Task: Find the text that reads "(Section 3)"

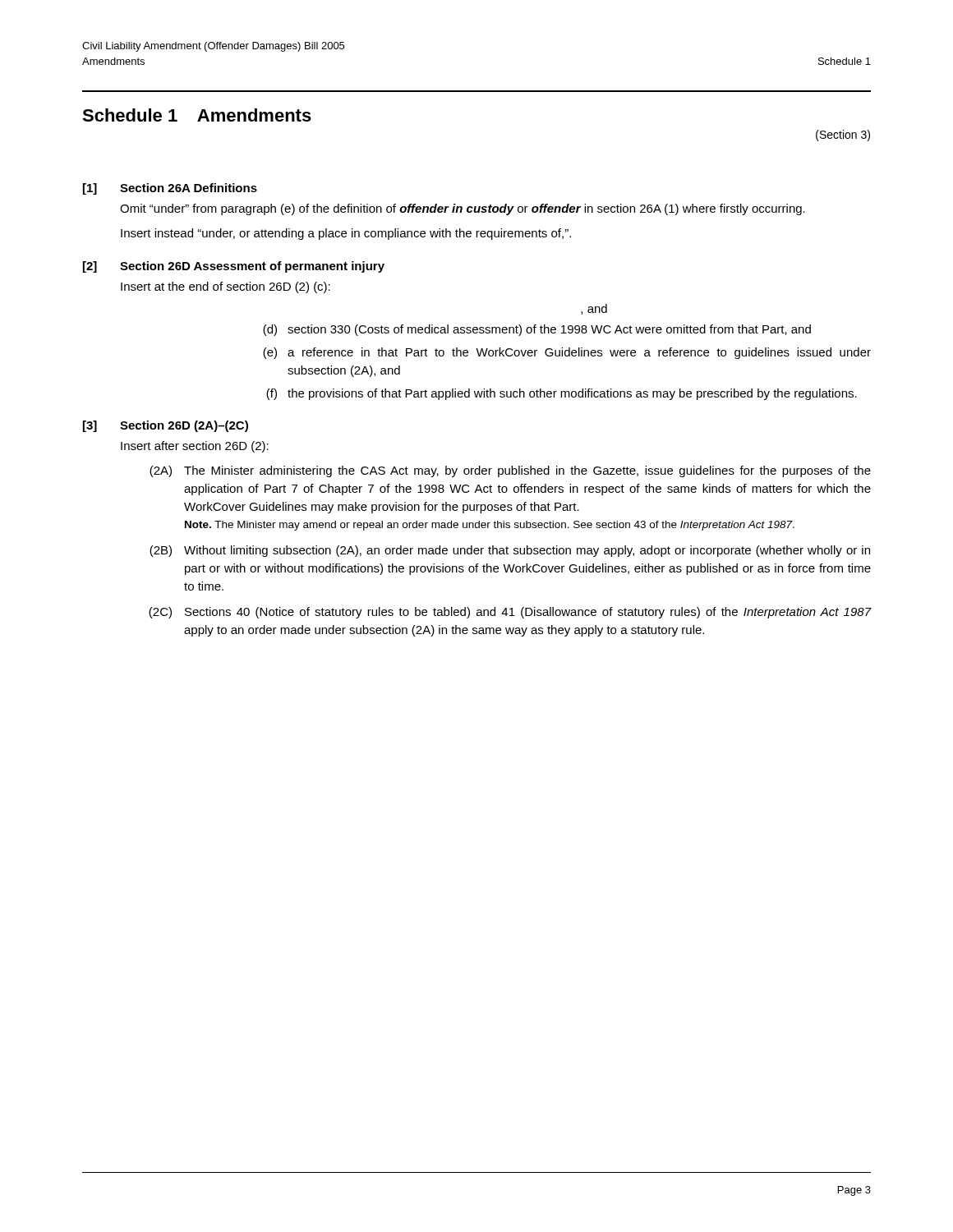Action: (843, 135)
